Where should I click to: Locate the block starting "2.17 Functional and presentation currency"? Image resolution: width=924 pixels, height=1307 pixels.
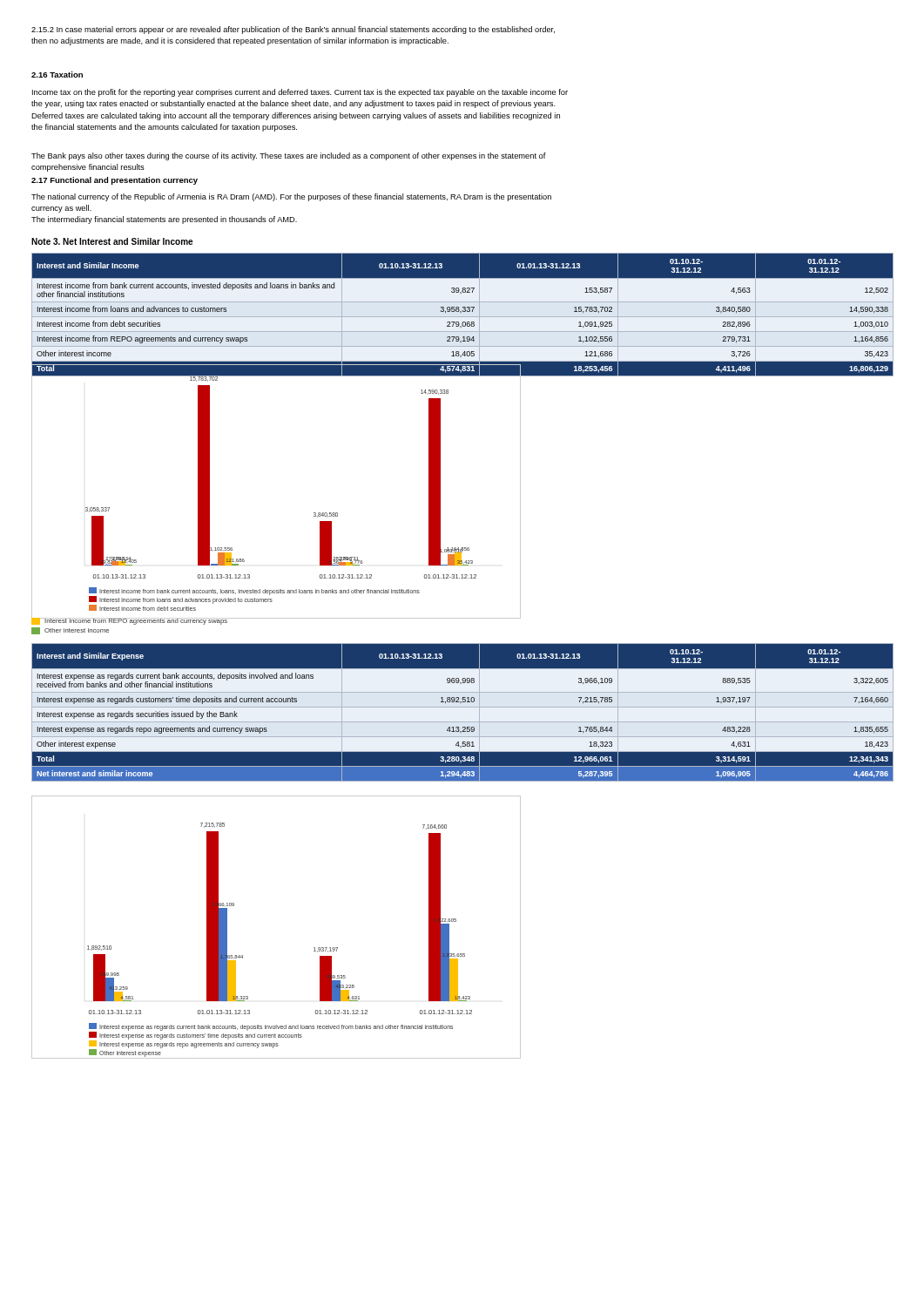(x=115, y=180)
